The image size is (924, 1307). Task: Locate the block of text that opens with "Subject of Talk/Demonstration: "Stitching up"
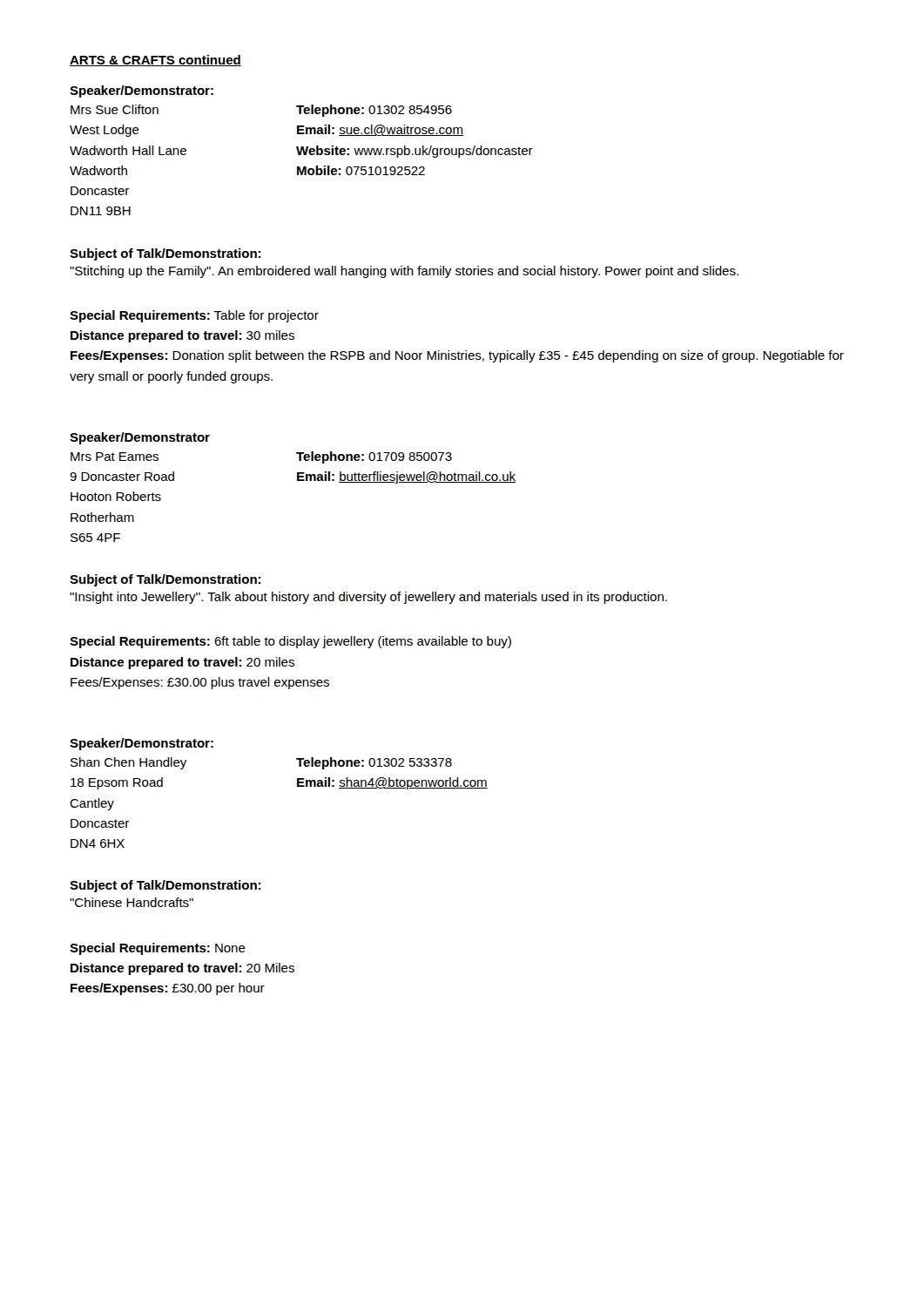point(462,263)
